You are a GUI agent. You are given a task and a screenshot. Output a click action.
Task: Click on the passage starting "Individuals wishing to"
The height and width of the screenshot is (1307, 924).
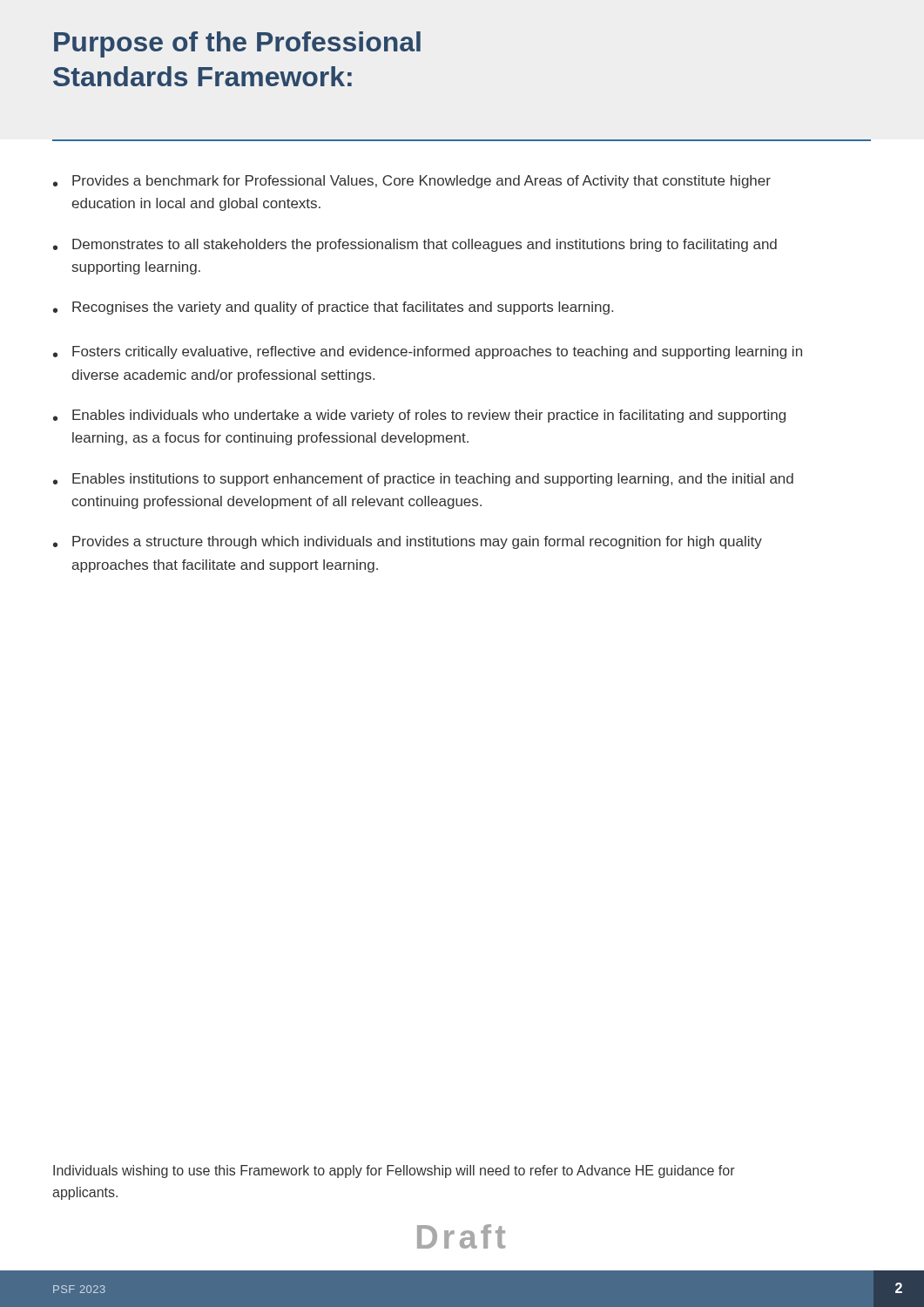pos(393,1182)
